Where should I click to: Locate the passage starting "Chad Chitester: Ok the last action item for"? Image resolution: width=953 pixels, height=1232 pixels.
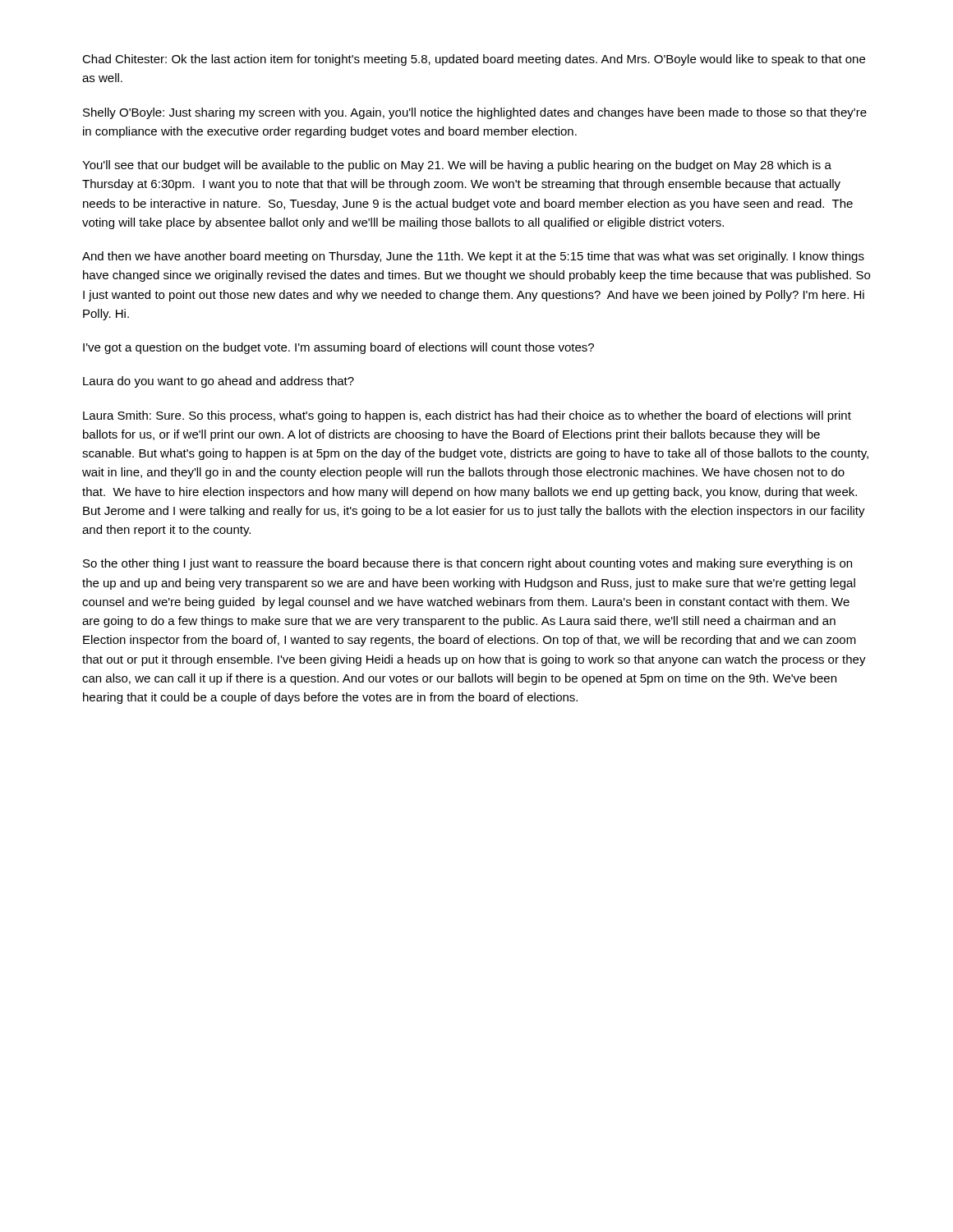474,68
